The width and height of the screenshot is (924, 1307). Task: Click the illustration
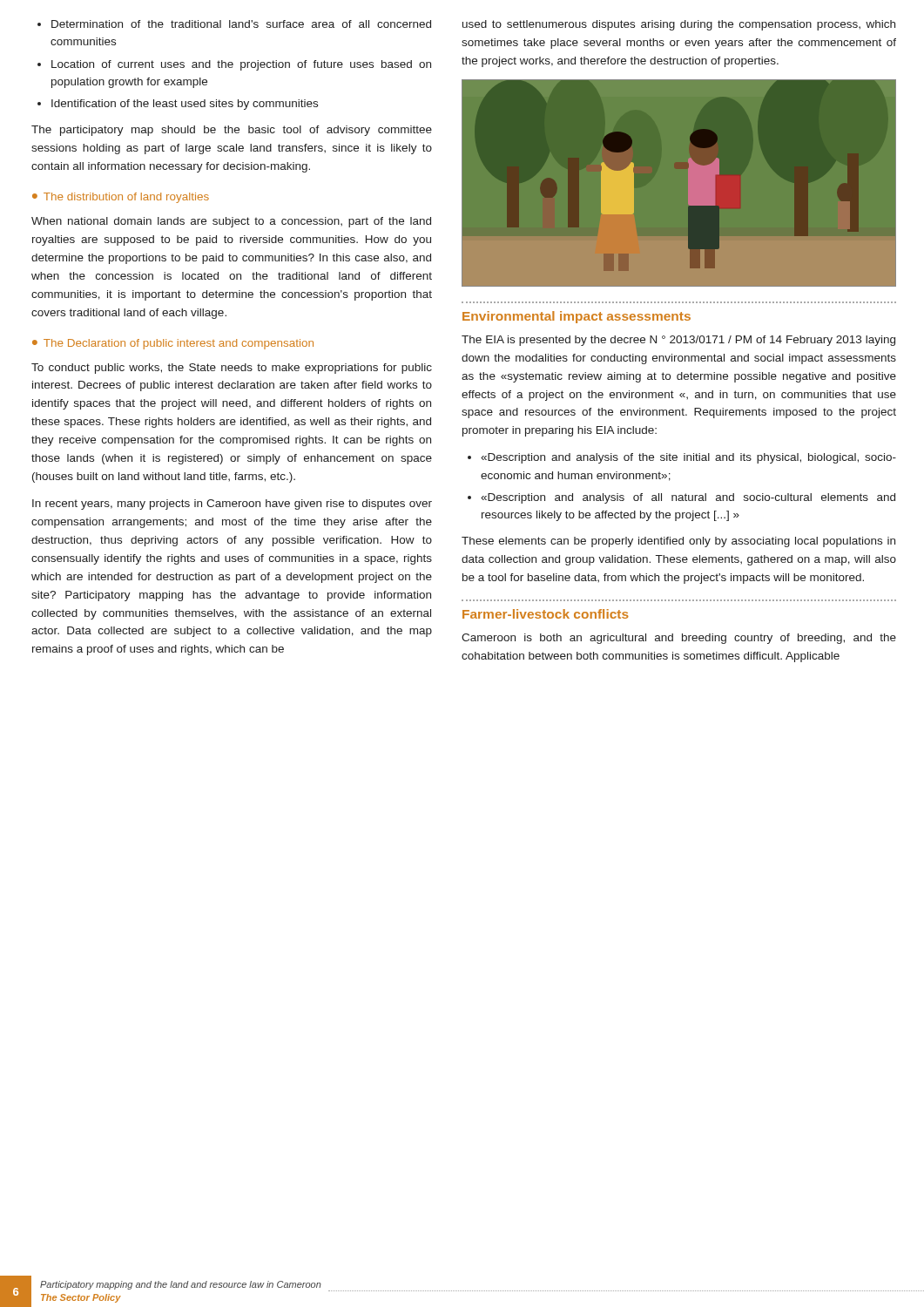[679, 184]
